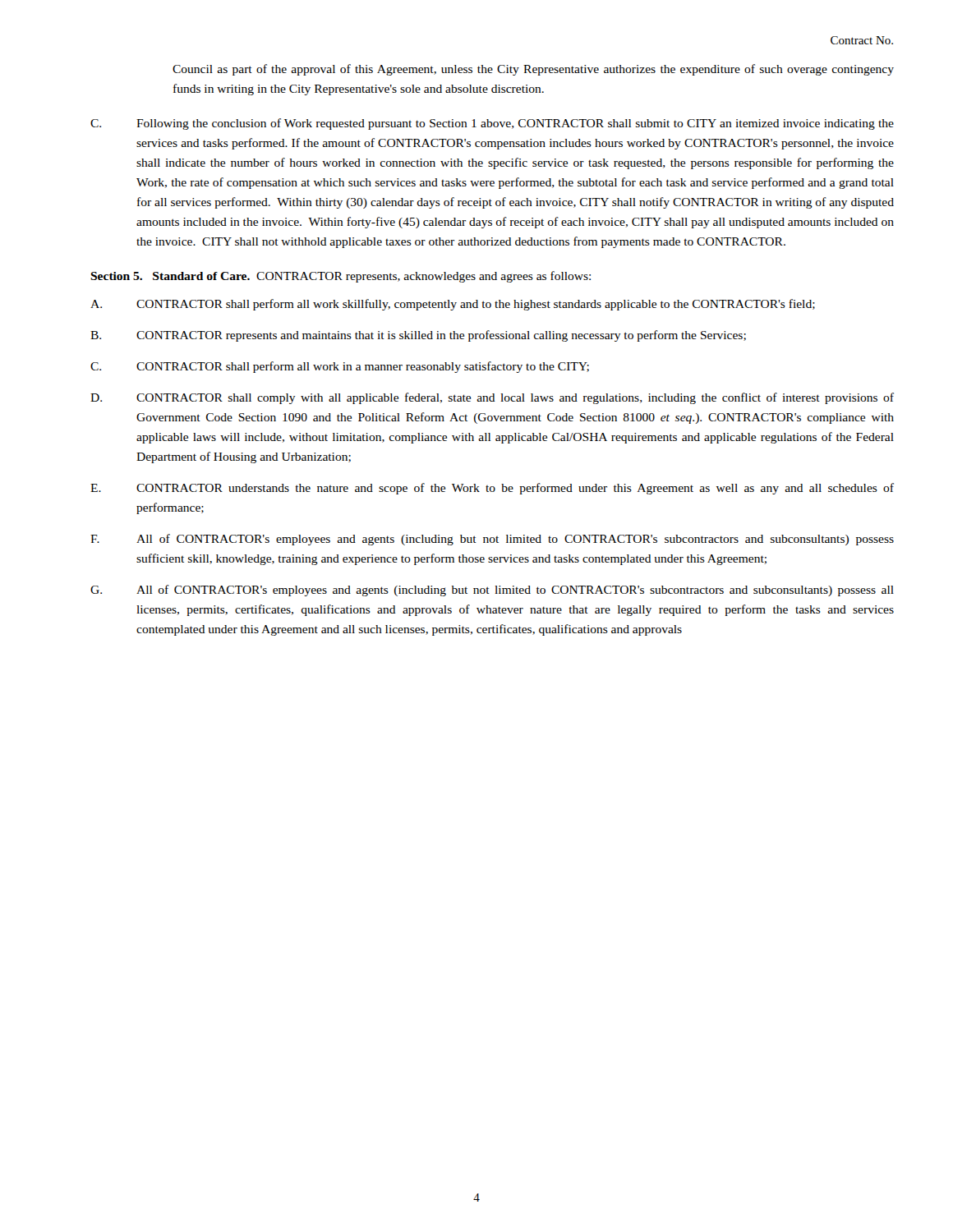Screen dimensions: 1232x953
Task: Point to the block beginning "C. Following the conclusion of Work"
Action: point(492,182)
